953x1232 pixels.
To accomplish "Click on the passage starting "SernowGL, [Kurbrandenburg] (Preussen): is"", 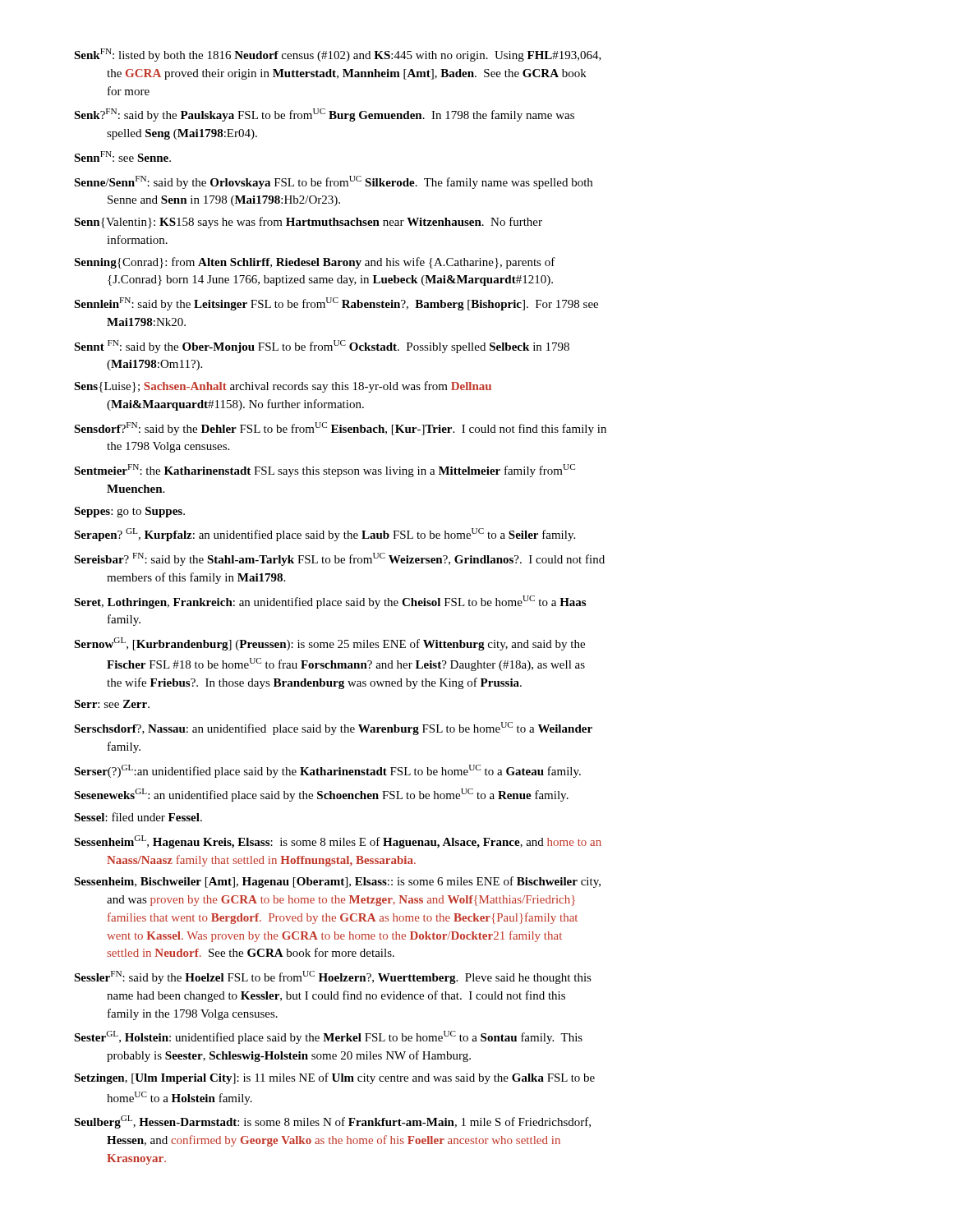I will tap(476, 663).
